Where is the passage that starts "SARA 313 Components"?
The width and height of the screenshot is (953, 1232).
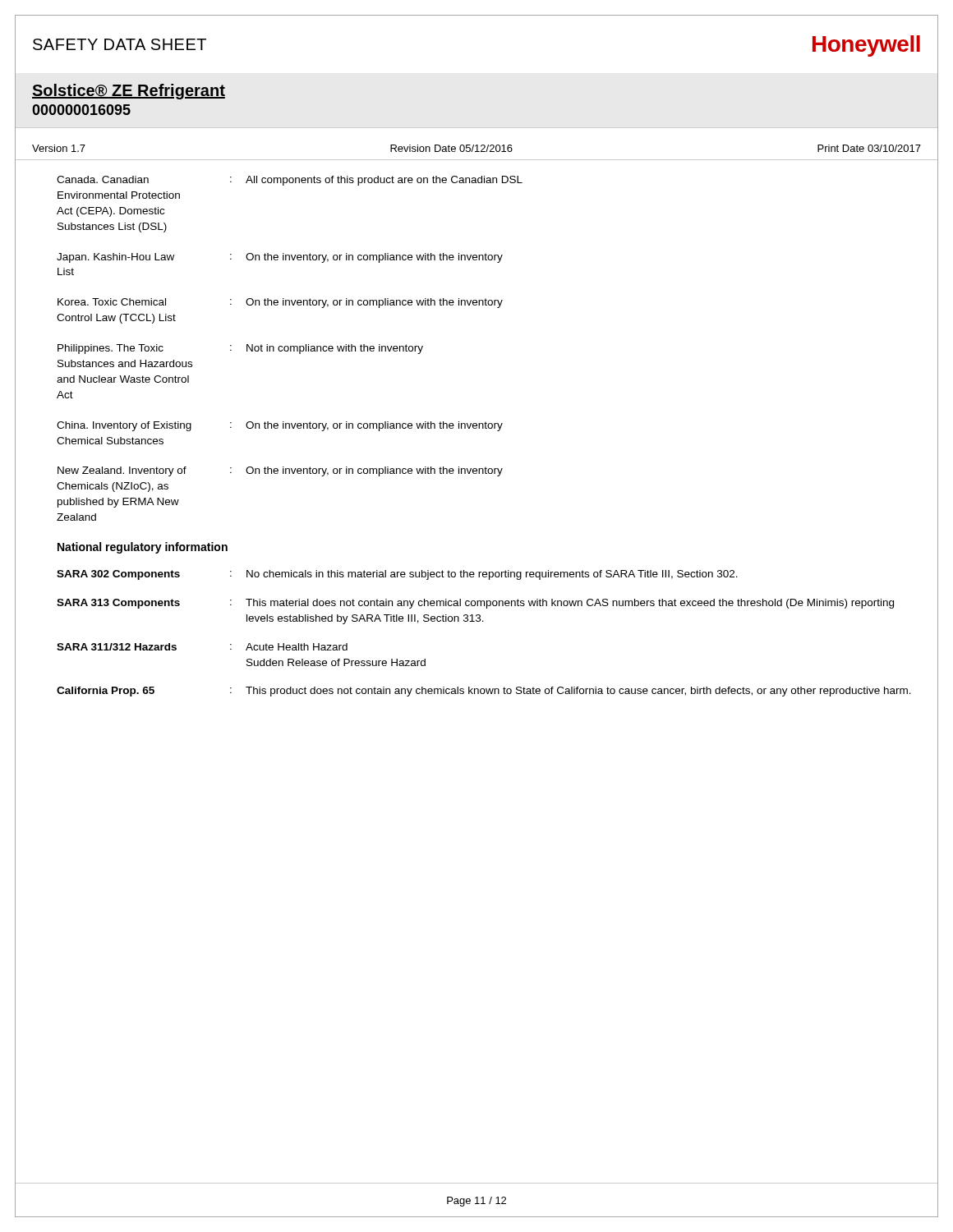(x=485, y=611)
